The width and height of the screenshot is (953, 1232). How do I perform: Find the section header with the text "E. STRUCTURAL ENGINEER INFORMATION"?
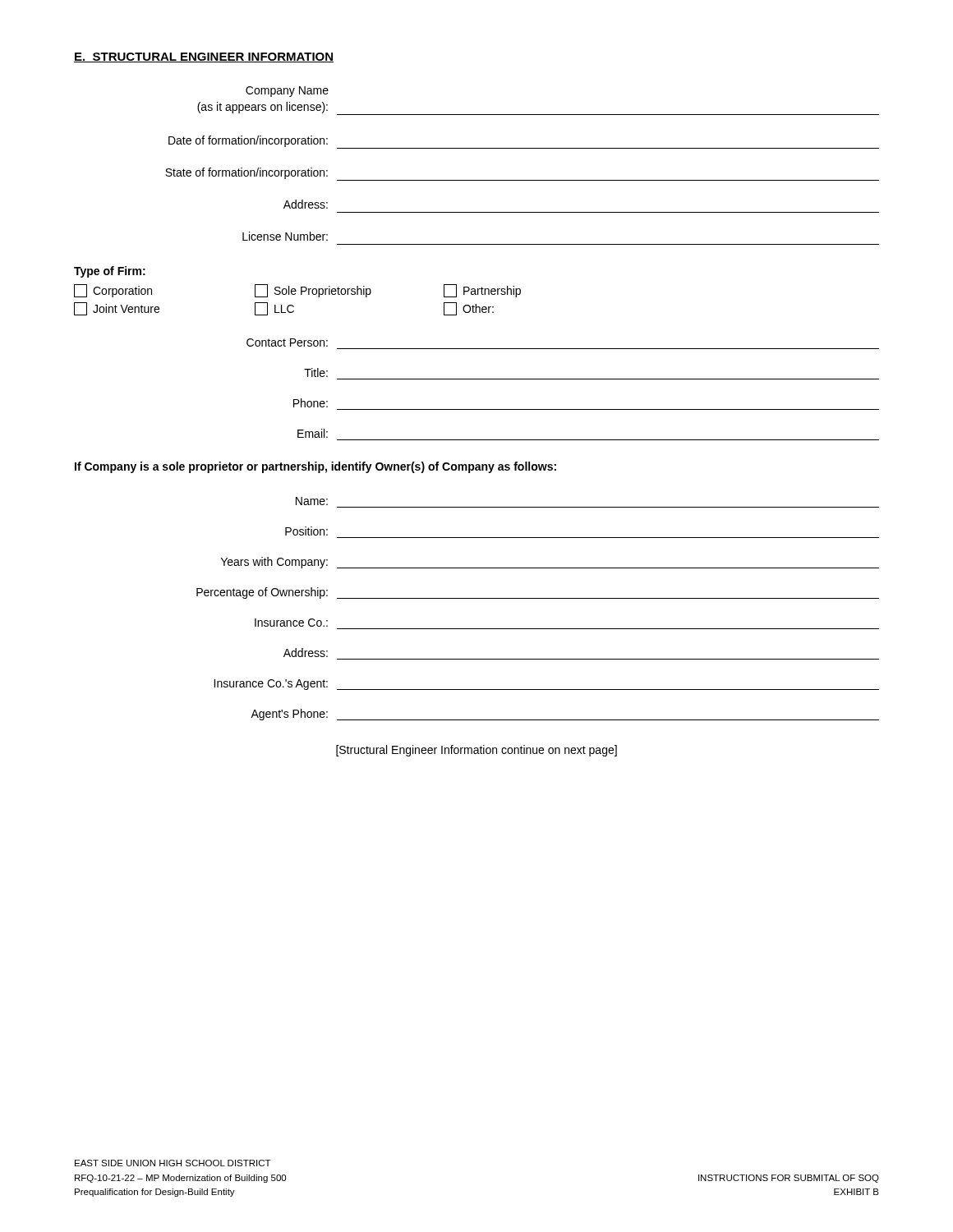tap(204, 56)
